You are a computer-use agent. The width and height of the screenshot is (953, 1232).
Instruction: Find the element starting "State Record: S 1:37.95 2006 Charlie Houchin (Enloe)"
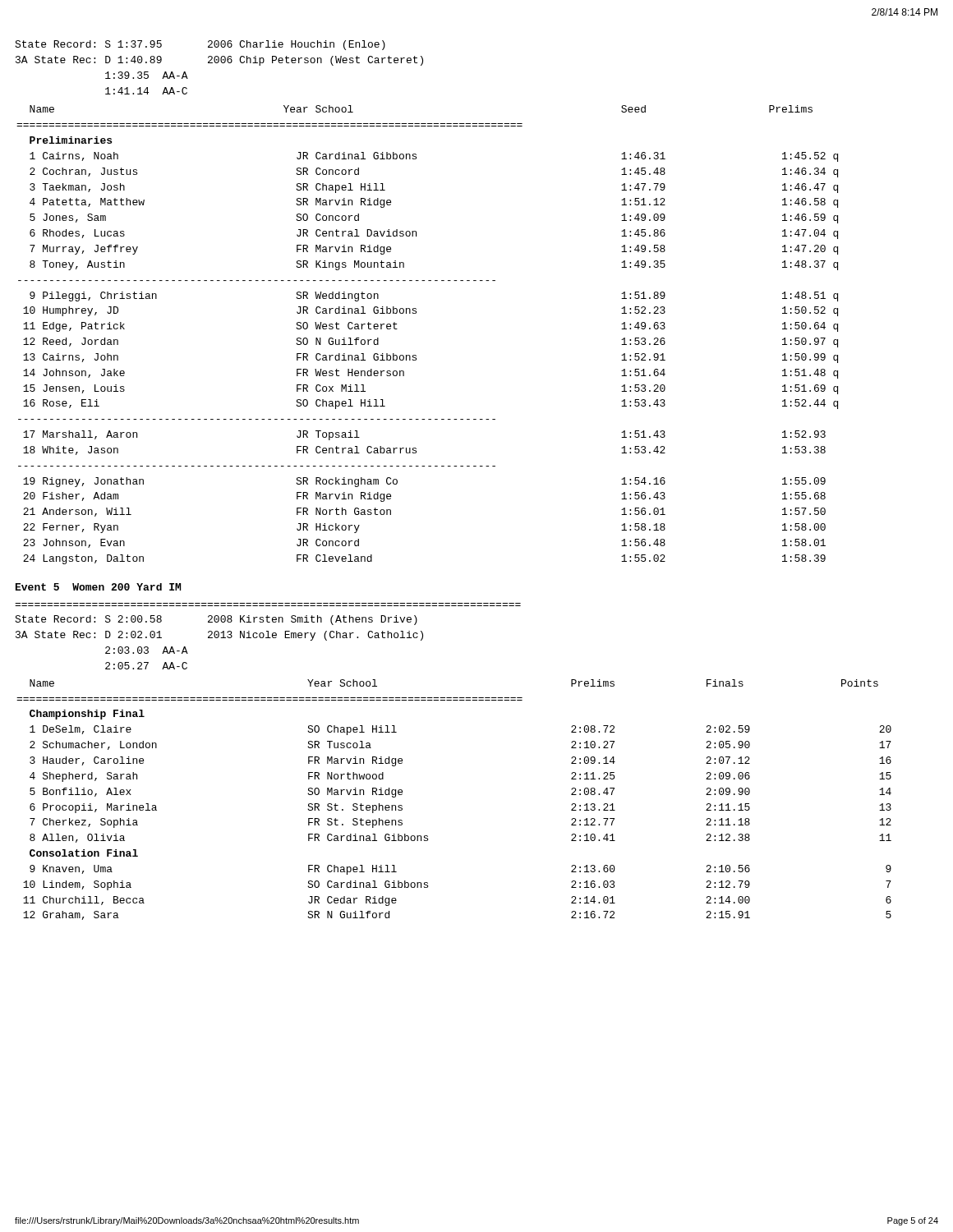pyautogui.click(x=220, y=68)
